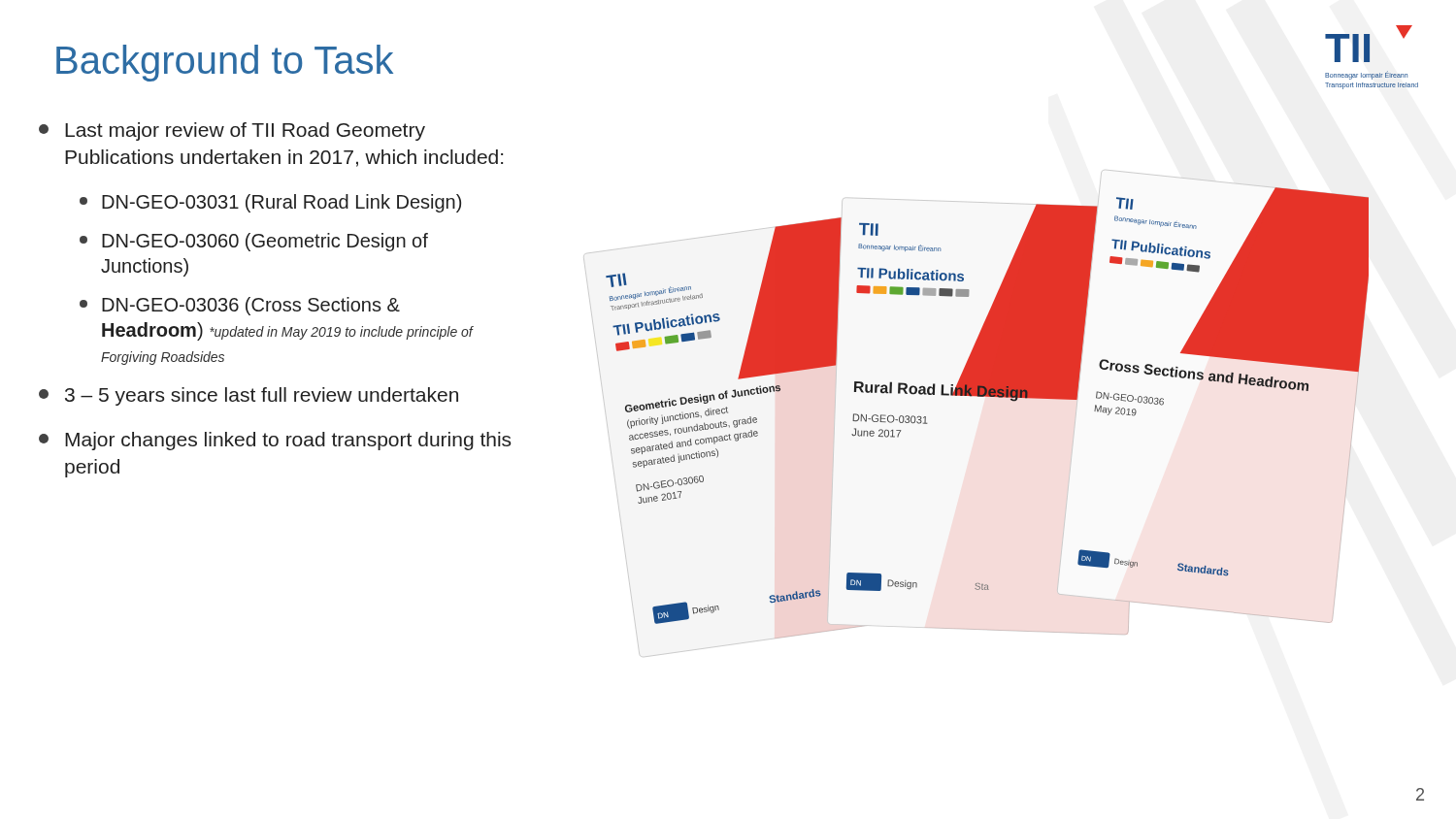This screenshot has height=819, width=1456.
Task: Locate the logo
Action: coord(1369,60)
